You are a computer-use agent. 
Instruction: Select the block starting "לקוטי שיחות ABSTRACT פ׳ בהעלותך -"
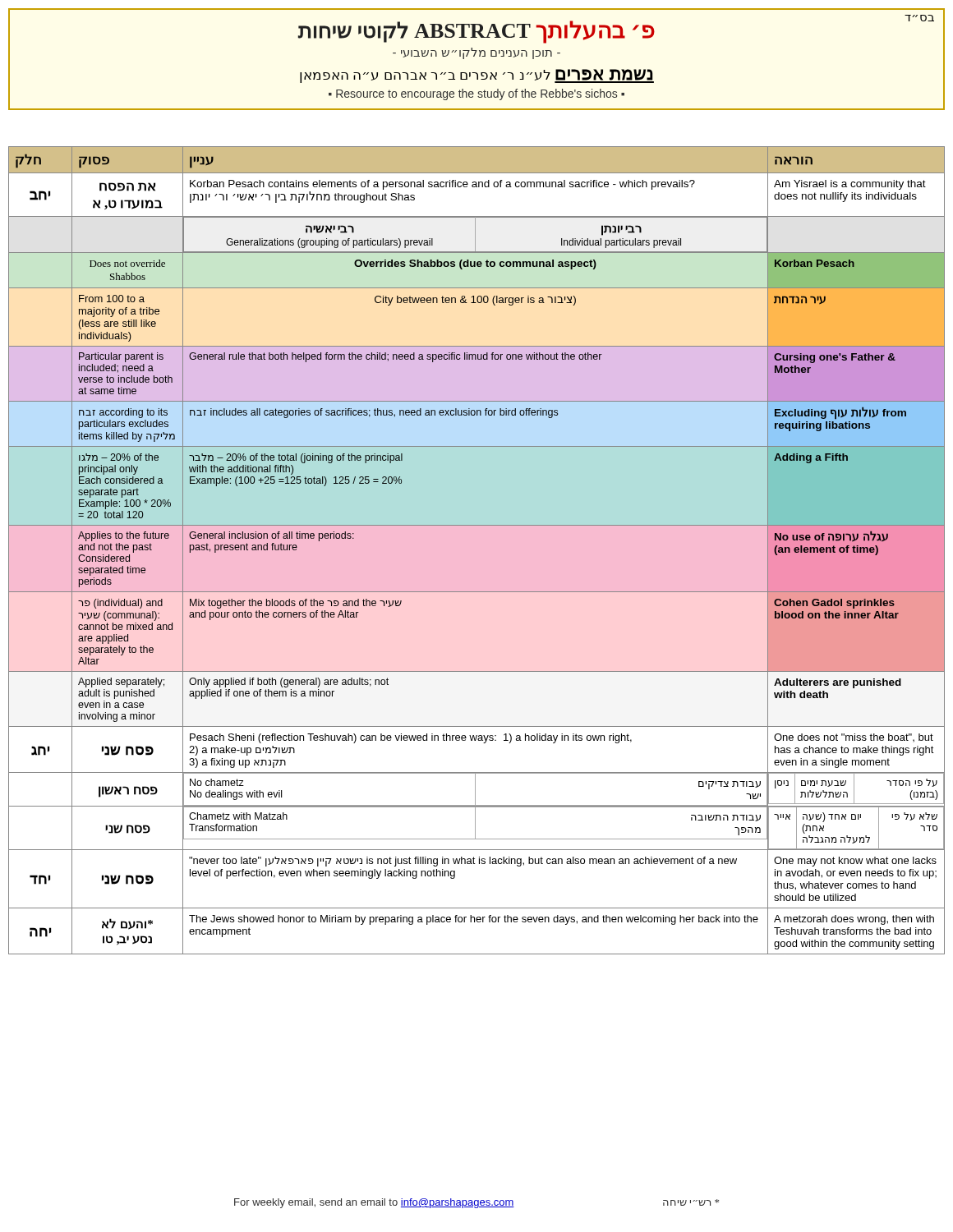(476, 58)
